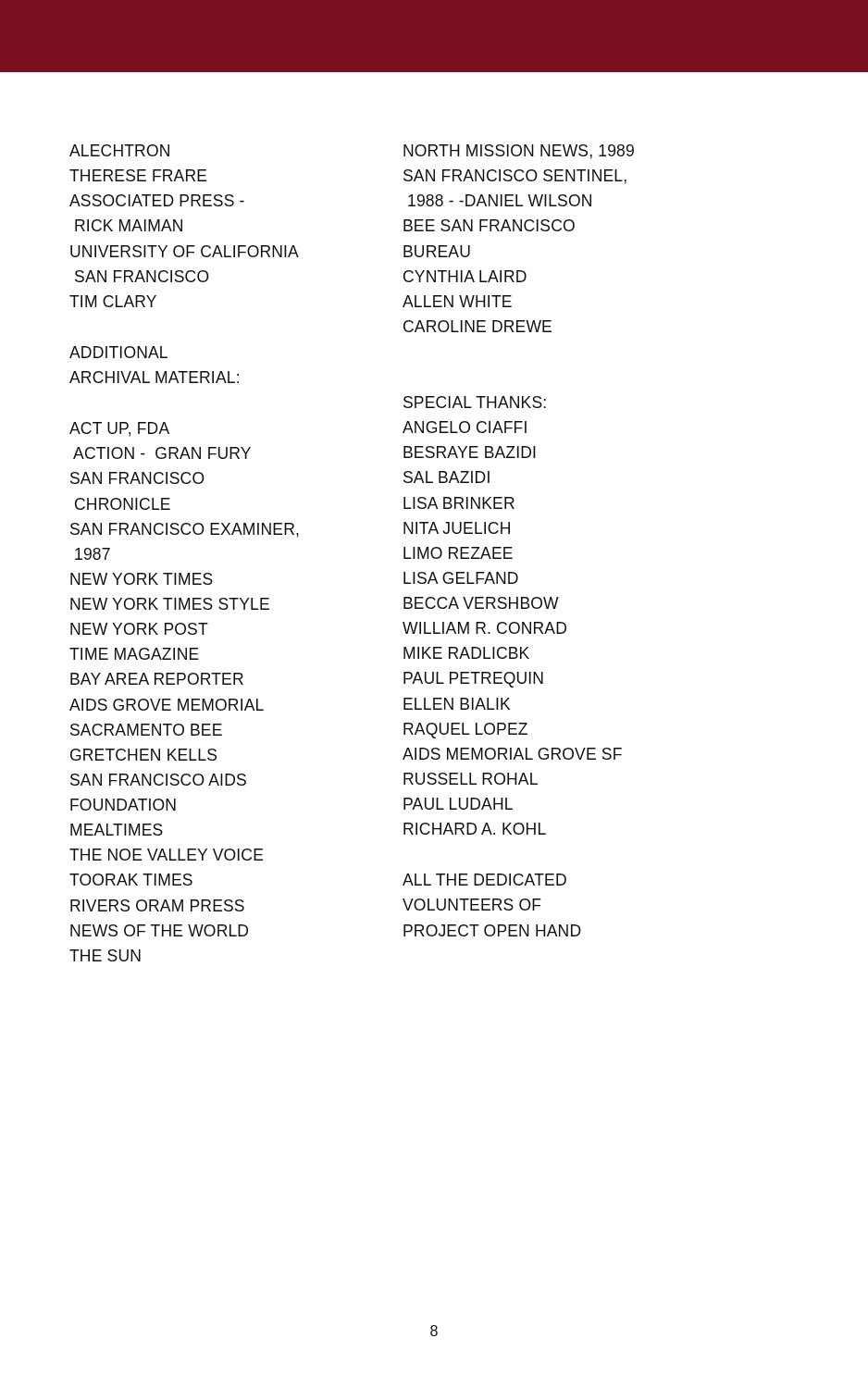The image size is (868, 1388).
Task: Select the list item containing "SAN FRANCISCO CHRONICLE"
Action: pos(137,491)
